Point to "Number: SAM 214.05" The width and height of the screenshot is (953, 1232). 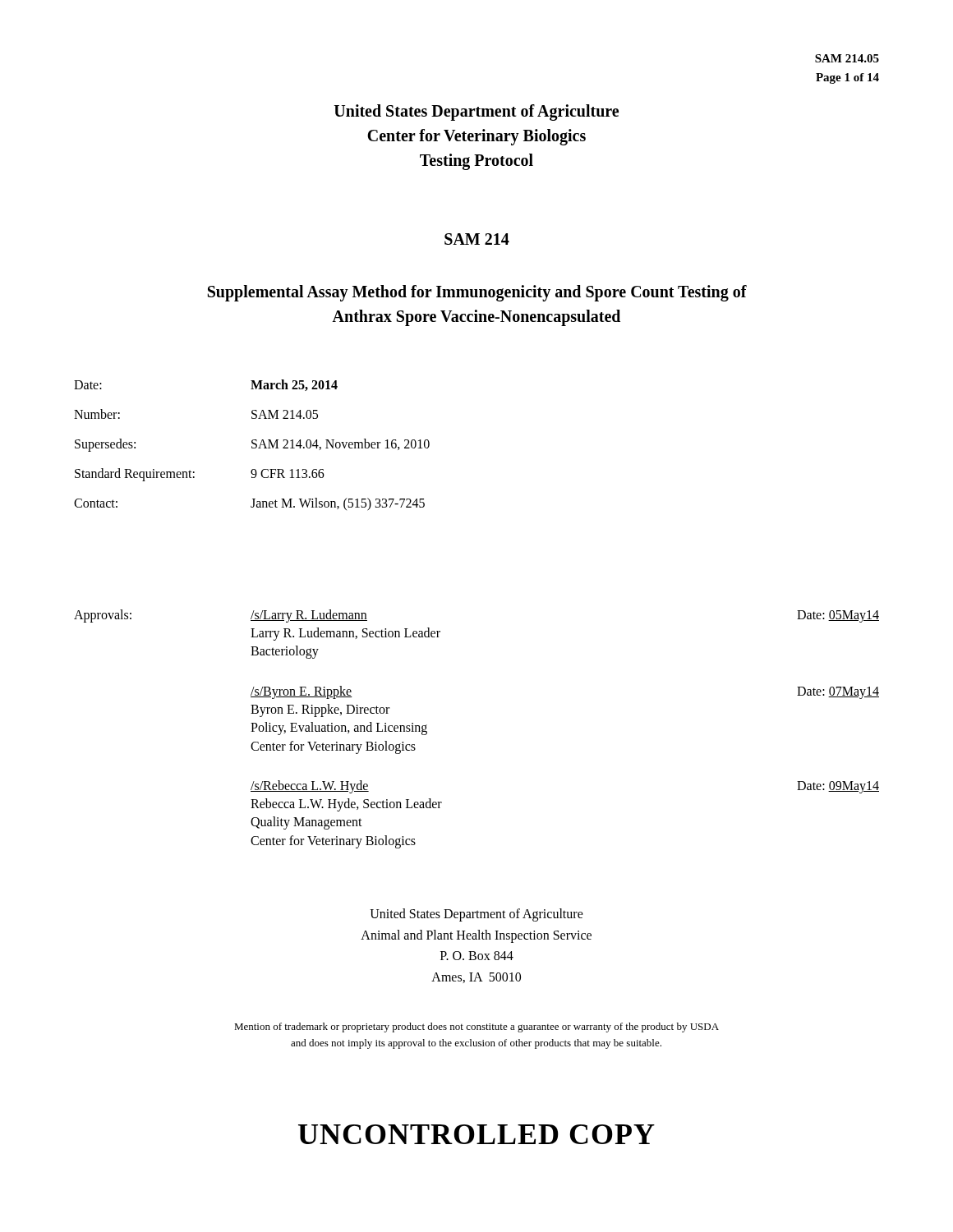(103, 413)
